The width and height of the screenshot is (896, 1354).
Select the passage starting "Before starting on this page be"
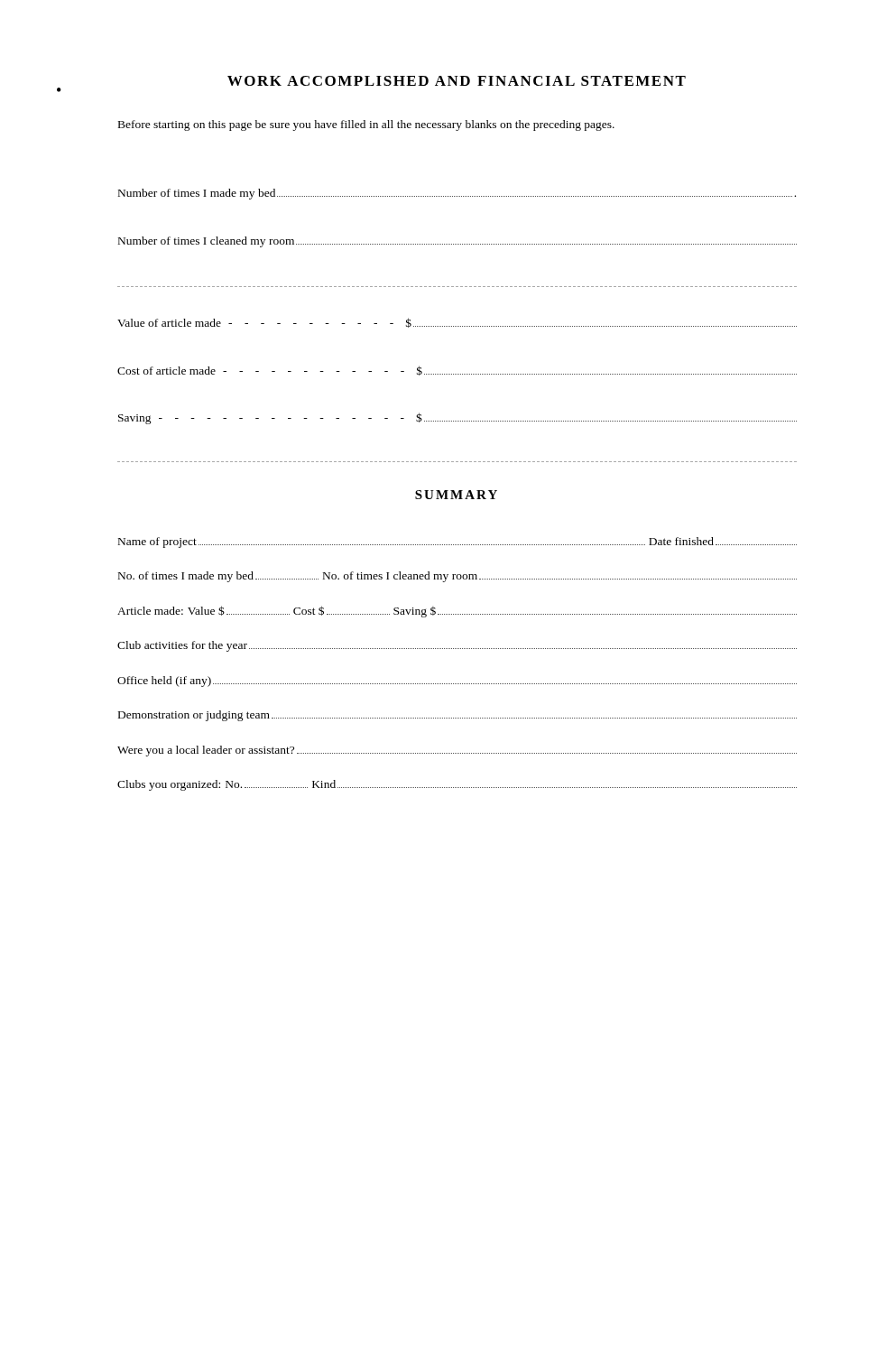(x=366, y=124)
